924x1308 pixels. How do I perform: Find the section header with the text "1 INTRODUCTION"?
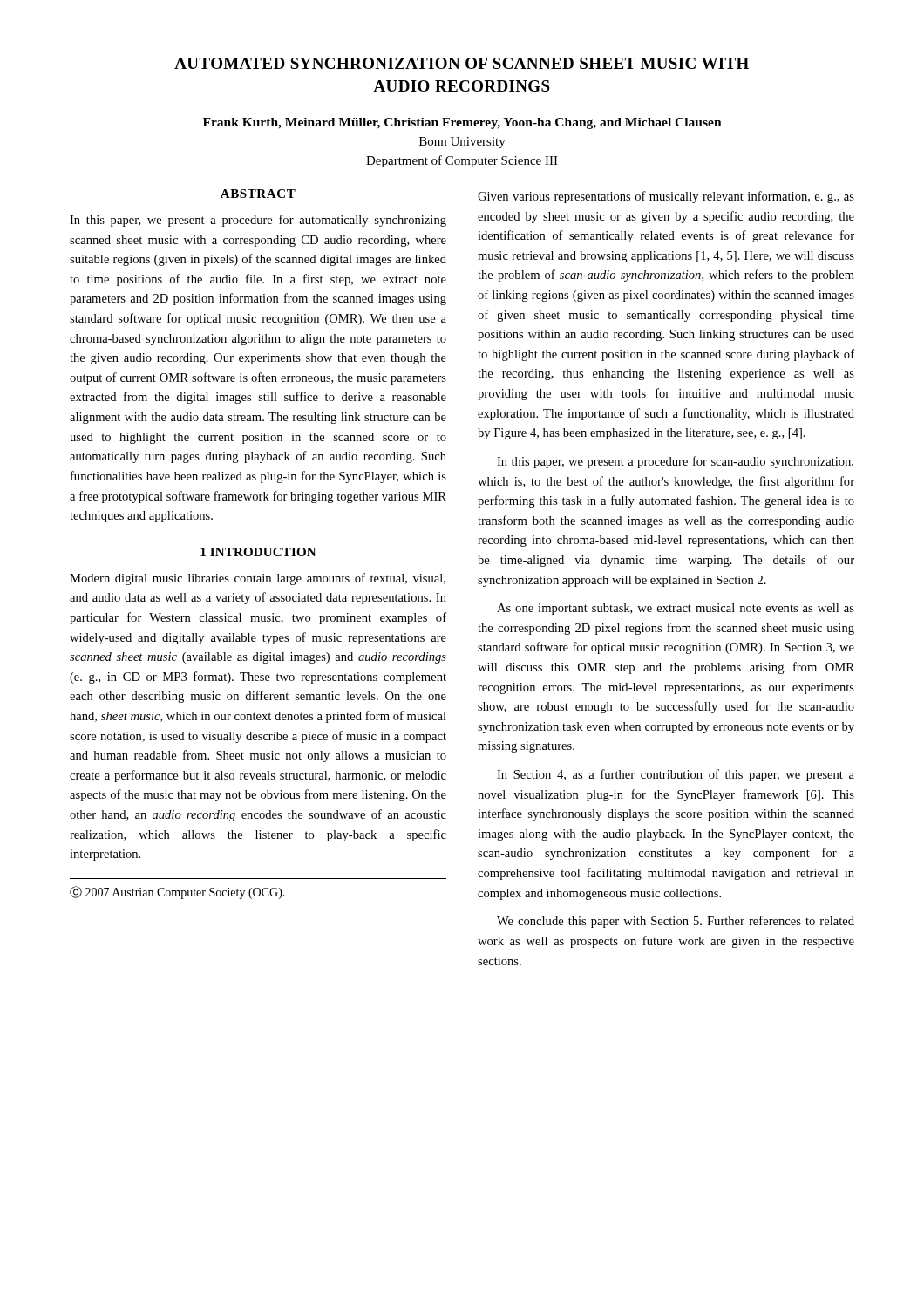(258, 552)
